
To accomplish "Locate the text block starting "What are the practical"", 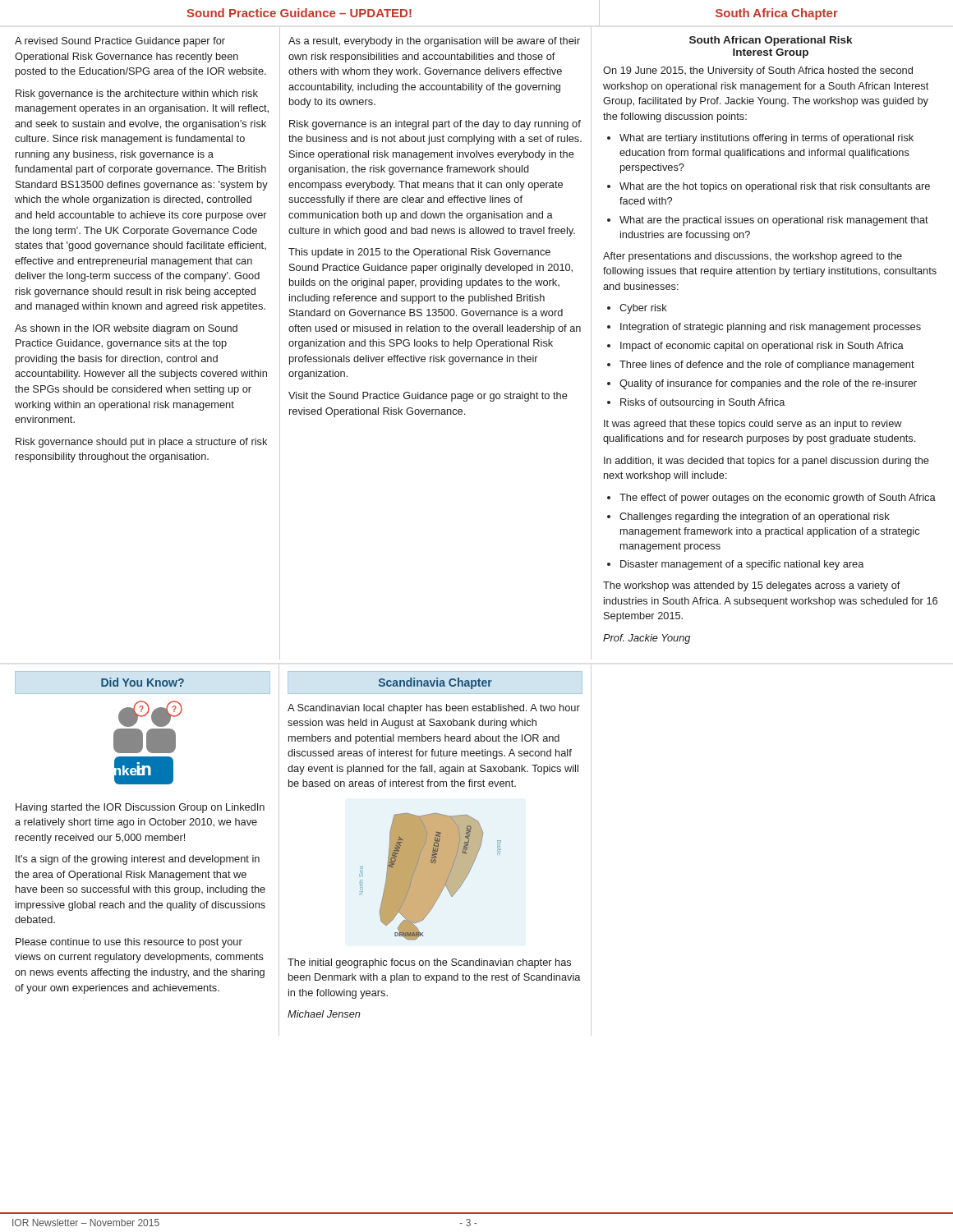I will 774,227.
